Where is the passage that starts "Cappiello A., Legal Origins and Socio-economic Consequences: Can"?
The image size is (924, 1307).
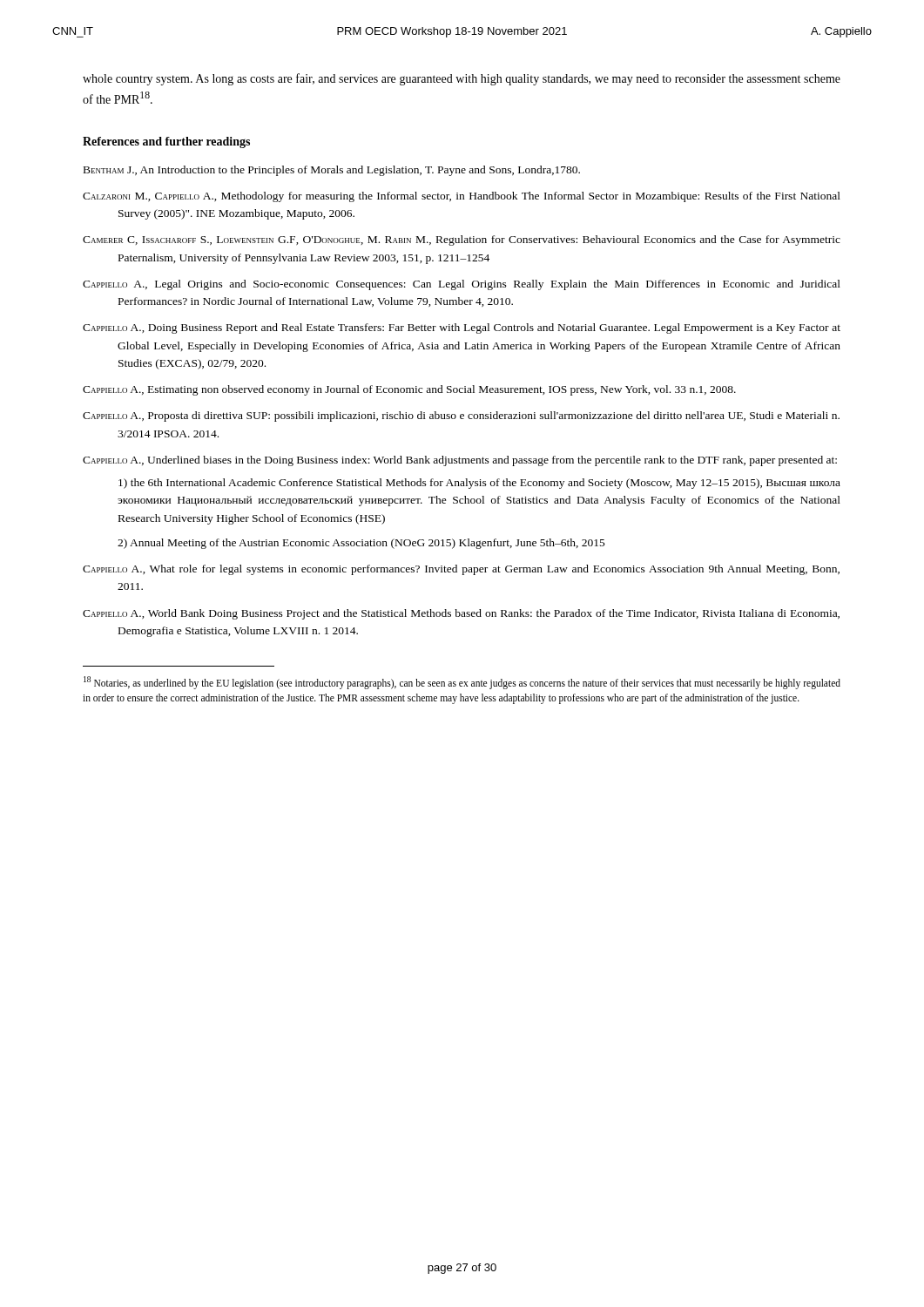[x=462, y=292]
